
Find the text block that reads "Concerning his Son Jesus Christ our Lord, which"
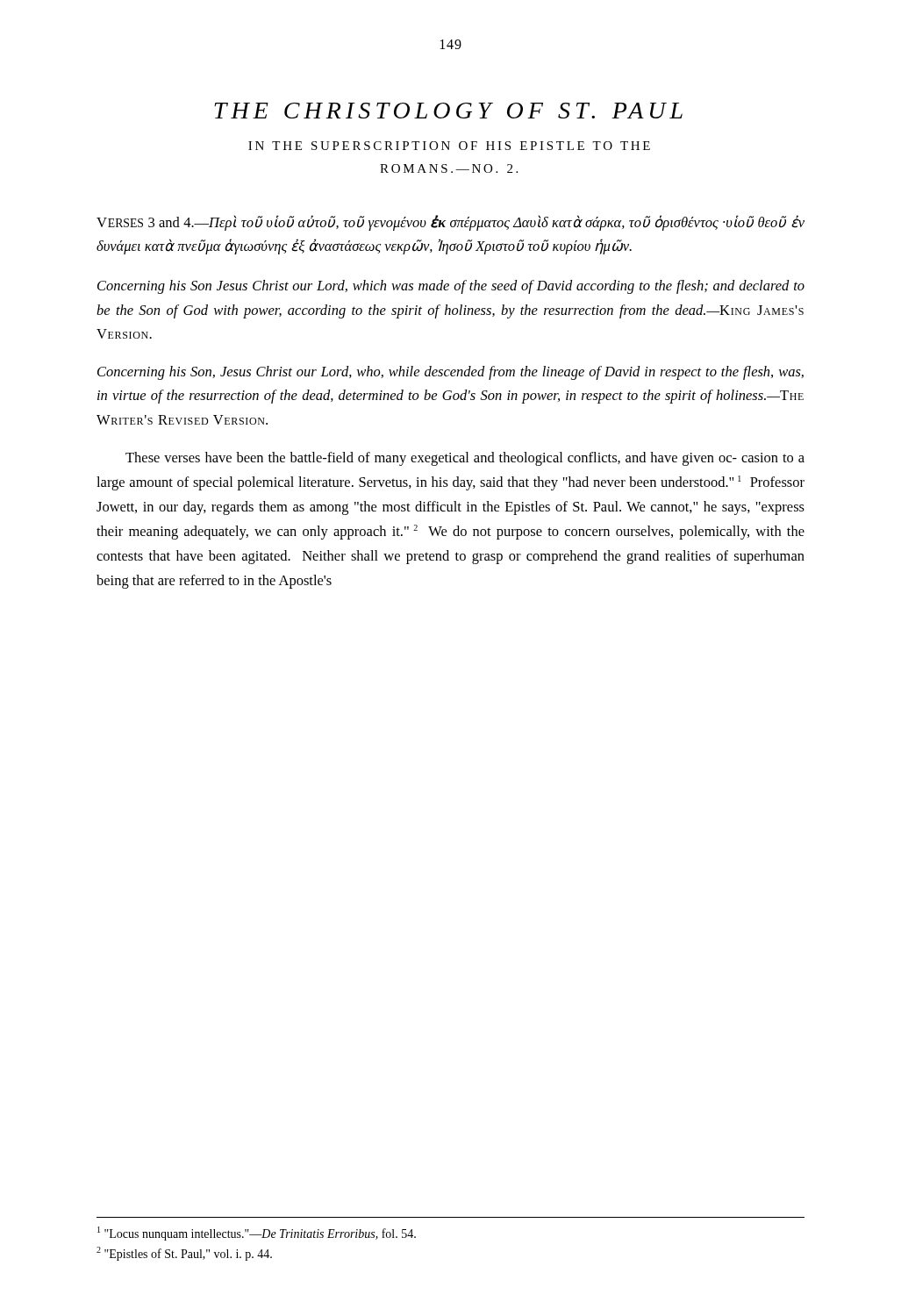pos(450,310)
